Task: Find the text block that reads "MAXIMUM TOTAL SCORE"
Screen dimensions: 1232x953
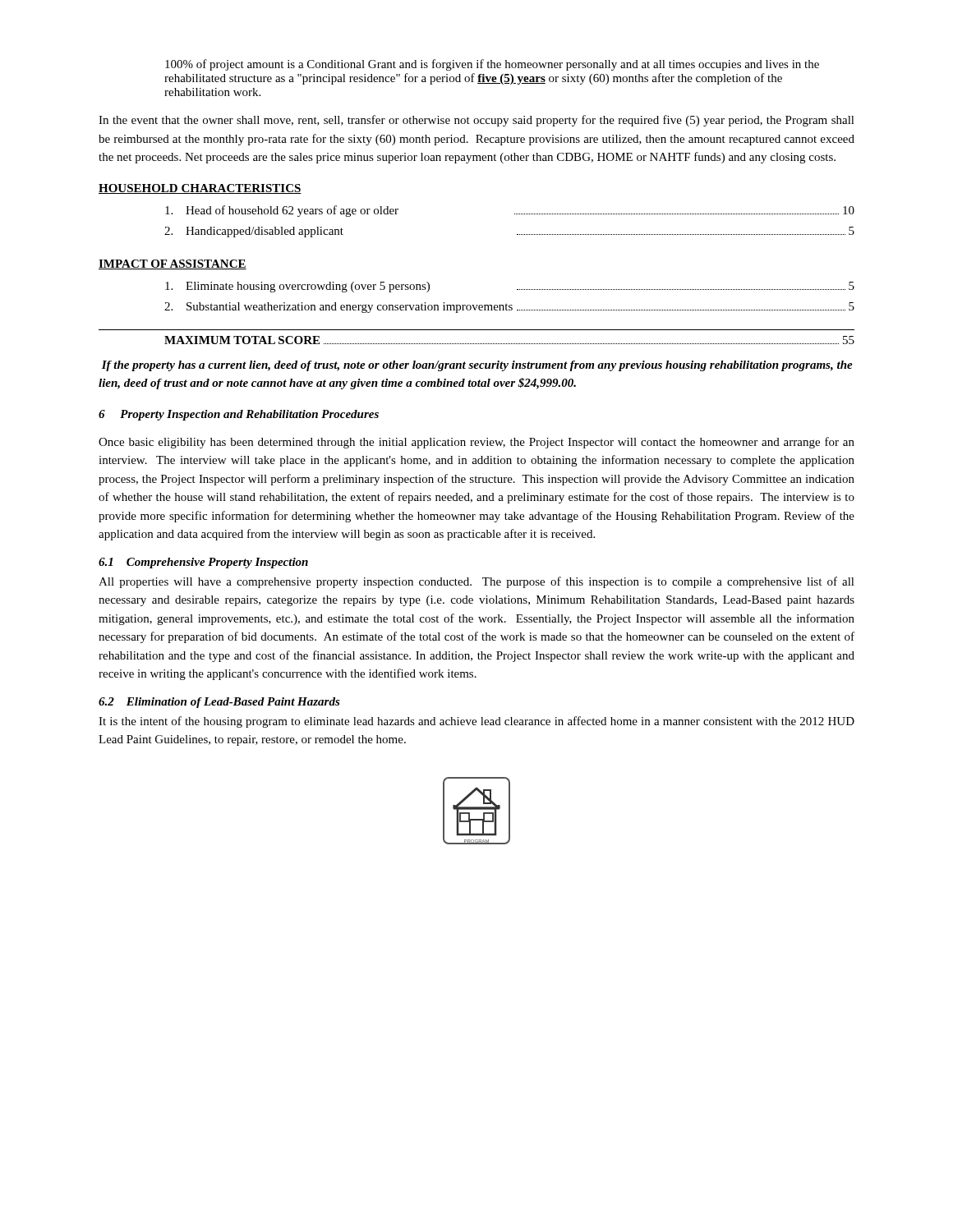Action: click(509, 340)
